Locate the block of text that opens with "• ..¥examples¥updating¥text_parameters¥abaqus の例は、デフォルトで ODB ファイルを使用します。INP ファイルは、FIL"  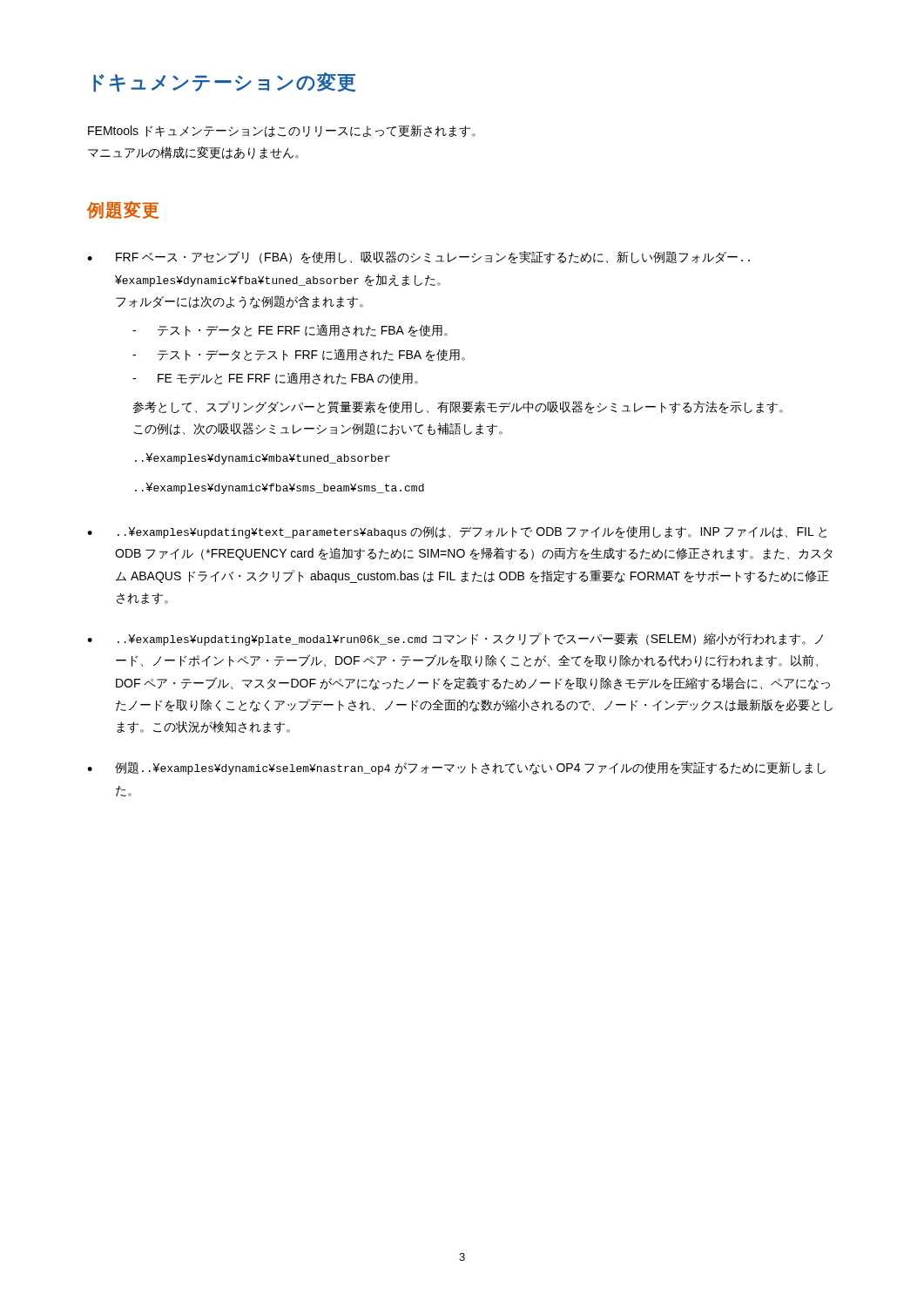click(x=462, y=565)
